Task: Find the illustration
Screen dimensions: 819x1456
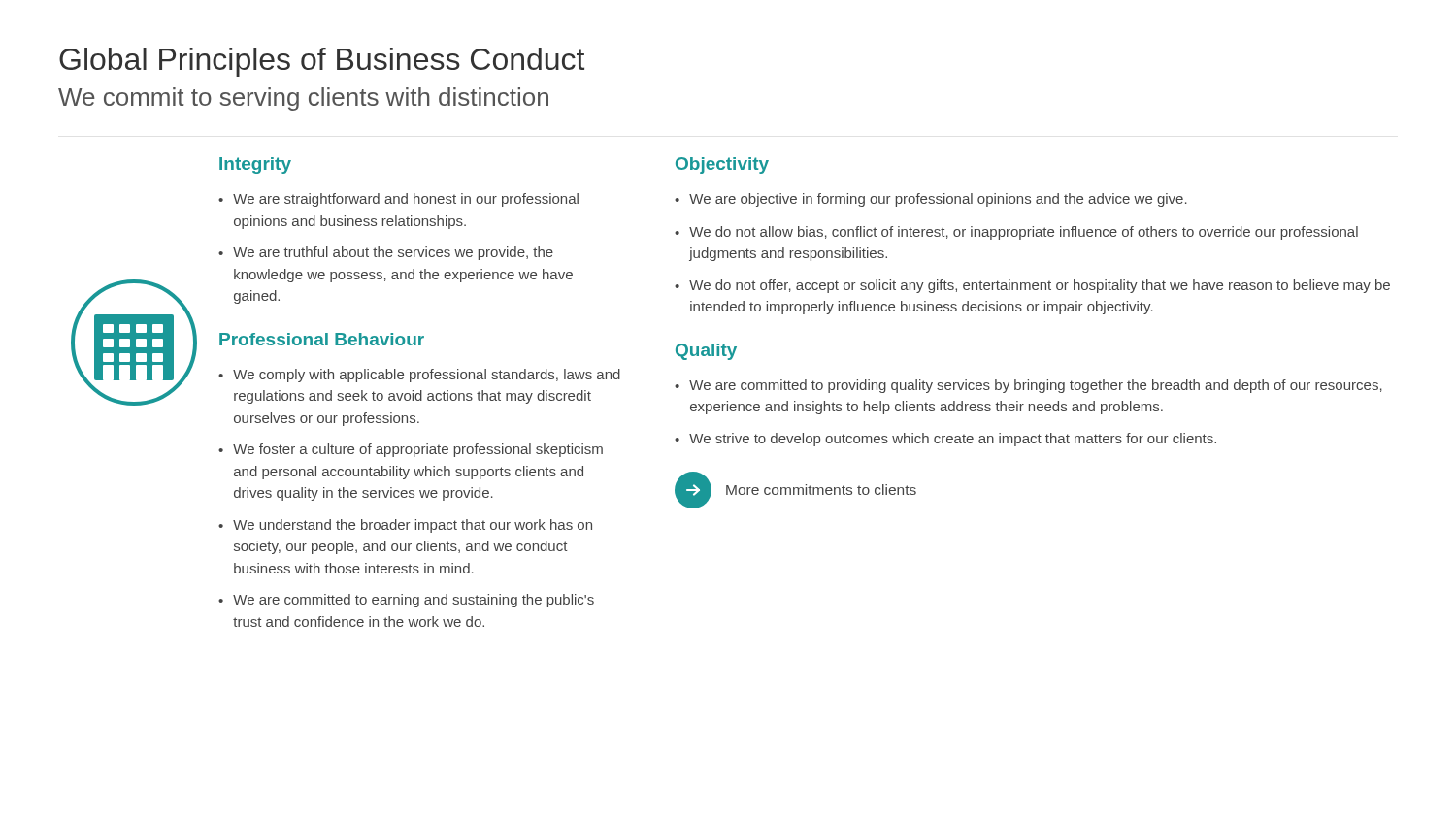Action: coord(133,344)
